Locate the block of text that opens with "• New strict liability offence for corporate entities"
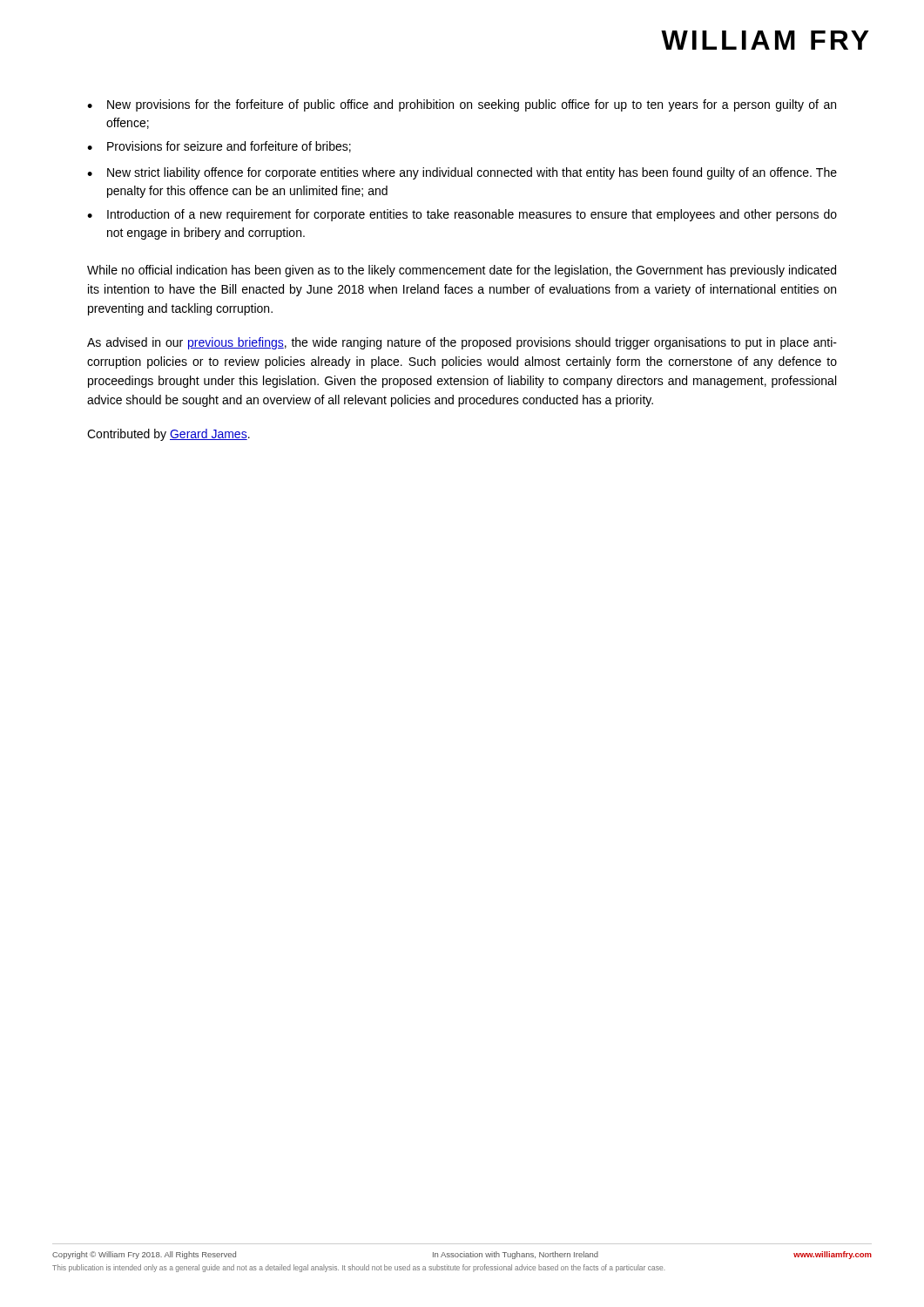Viewport: 924px width, 1307px height. point(462,182)
